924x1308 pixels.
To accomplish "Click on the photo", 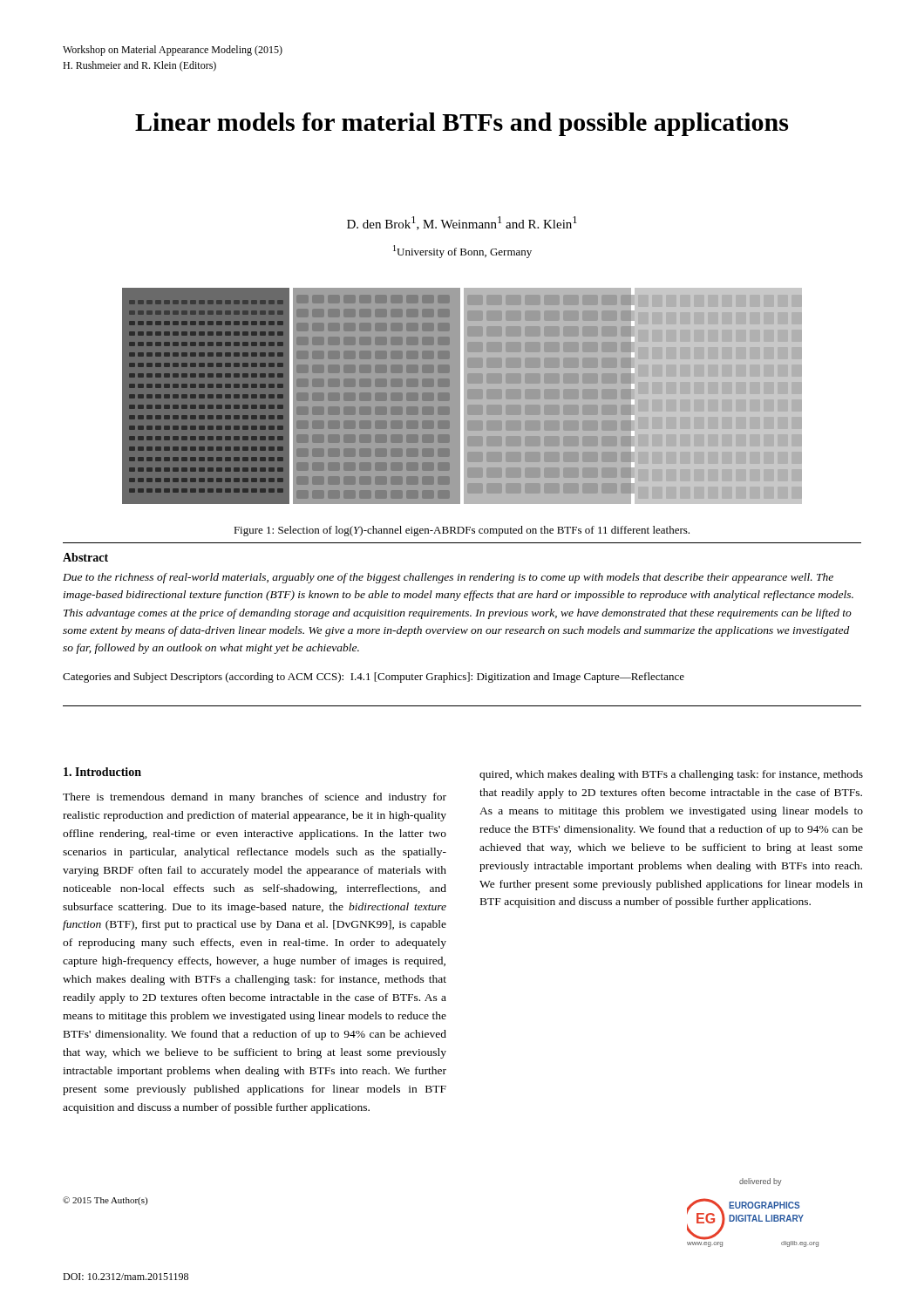I will click(x=462, y=398).
